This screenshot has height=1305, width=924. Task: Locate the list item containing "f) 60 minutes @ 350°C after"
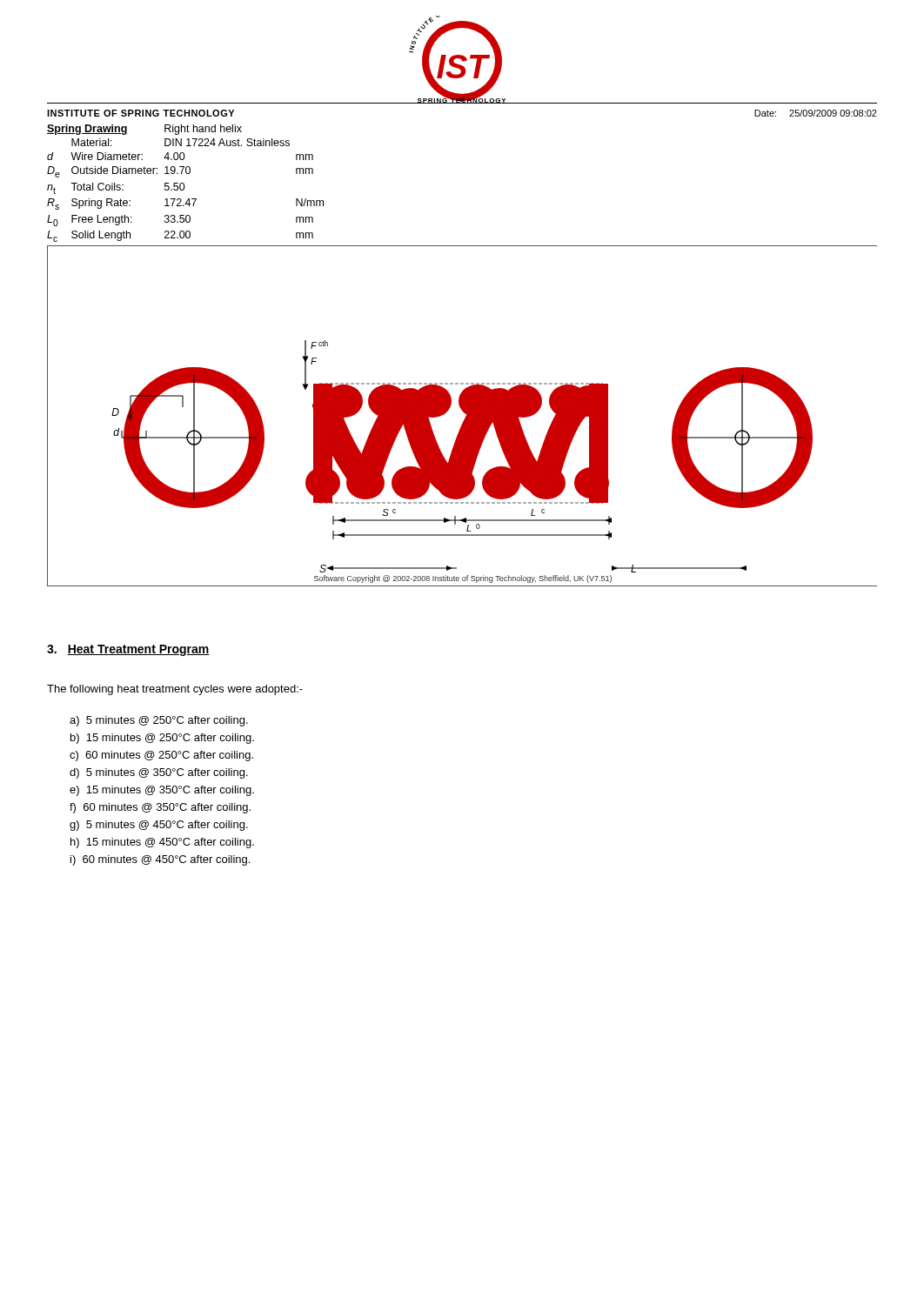pos(161,807)
